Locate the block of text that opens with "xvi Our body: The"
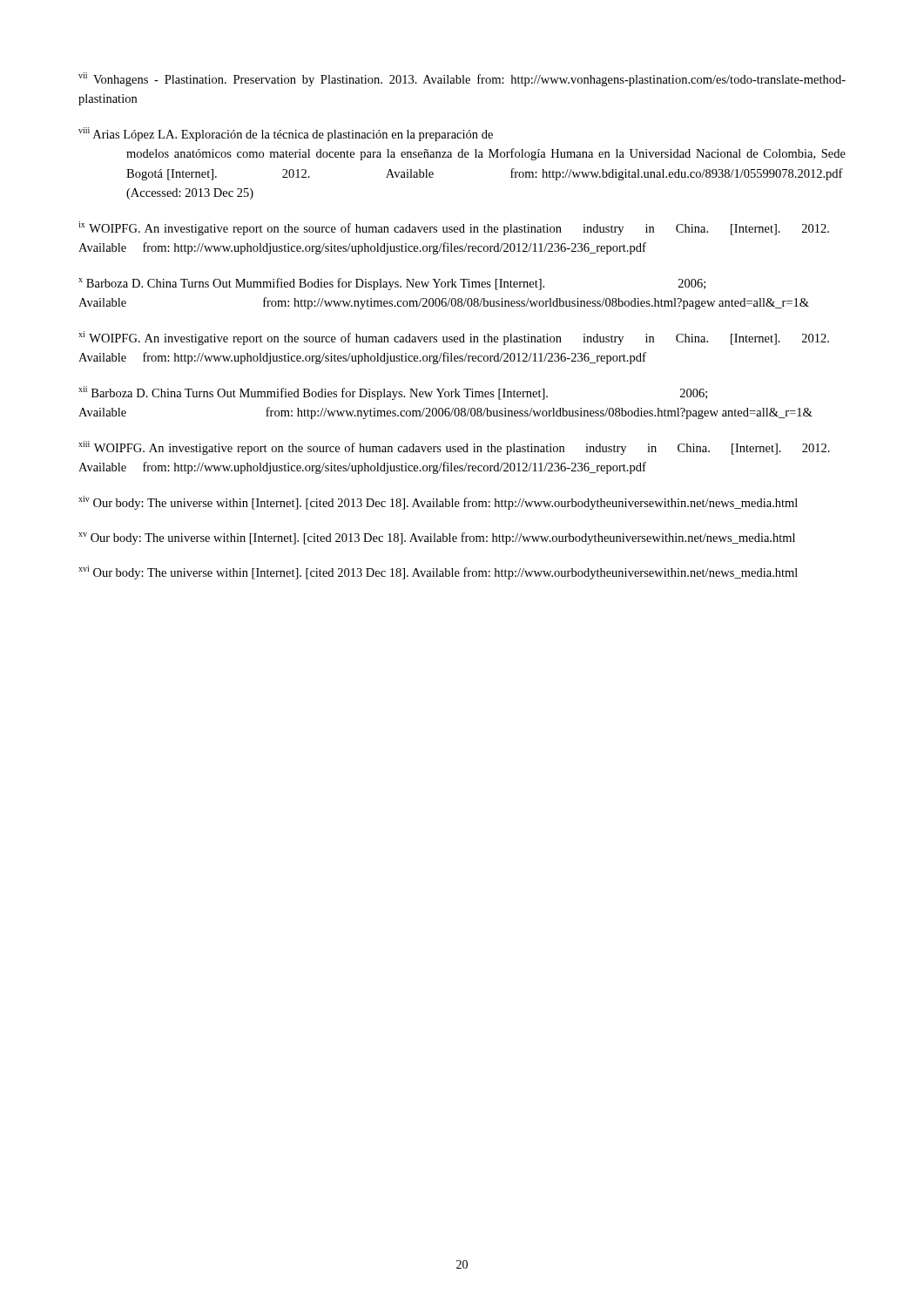This screenshot has width=924, height=1307. (438, 572)
